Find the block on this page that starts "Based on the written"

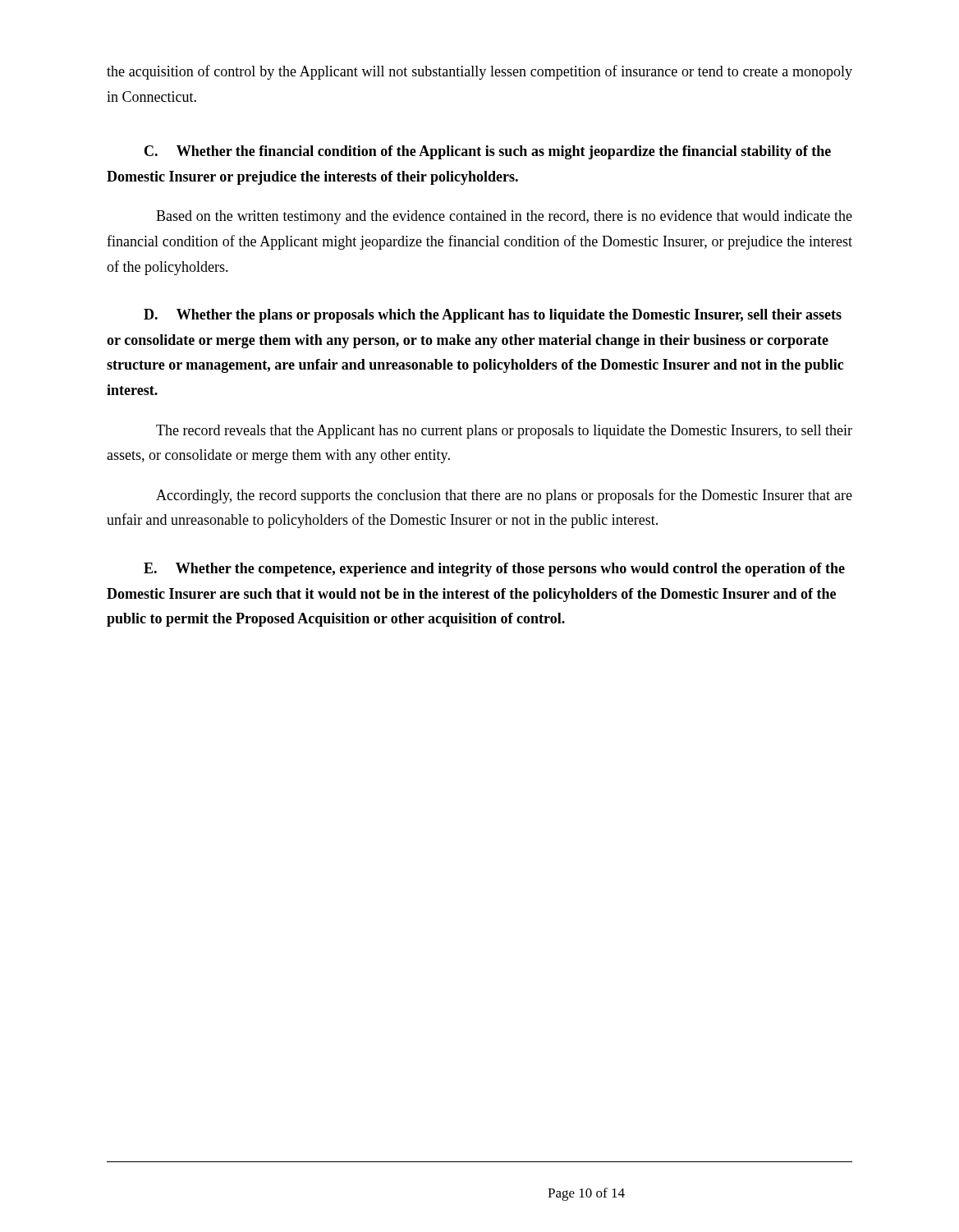click(x=480, y=241)
